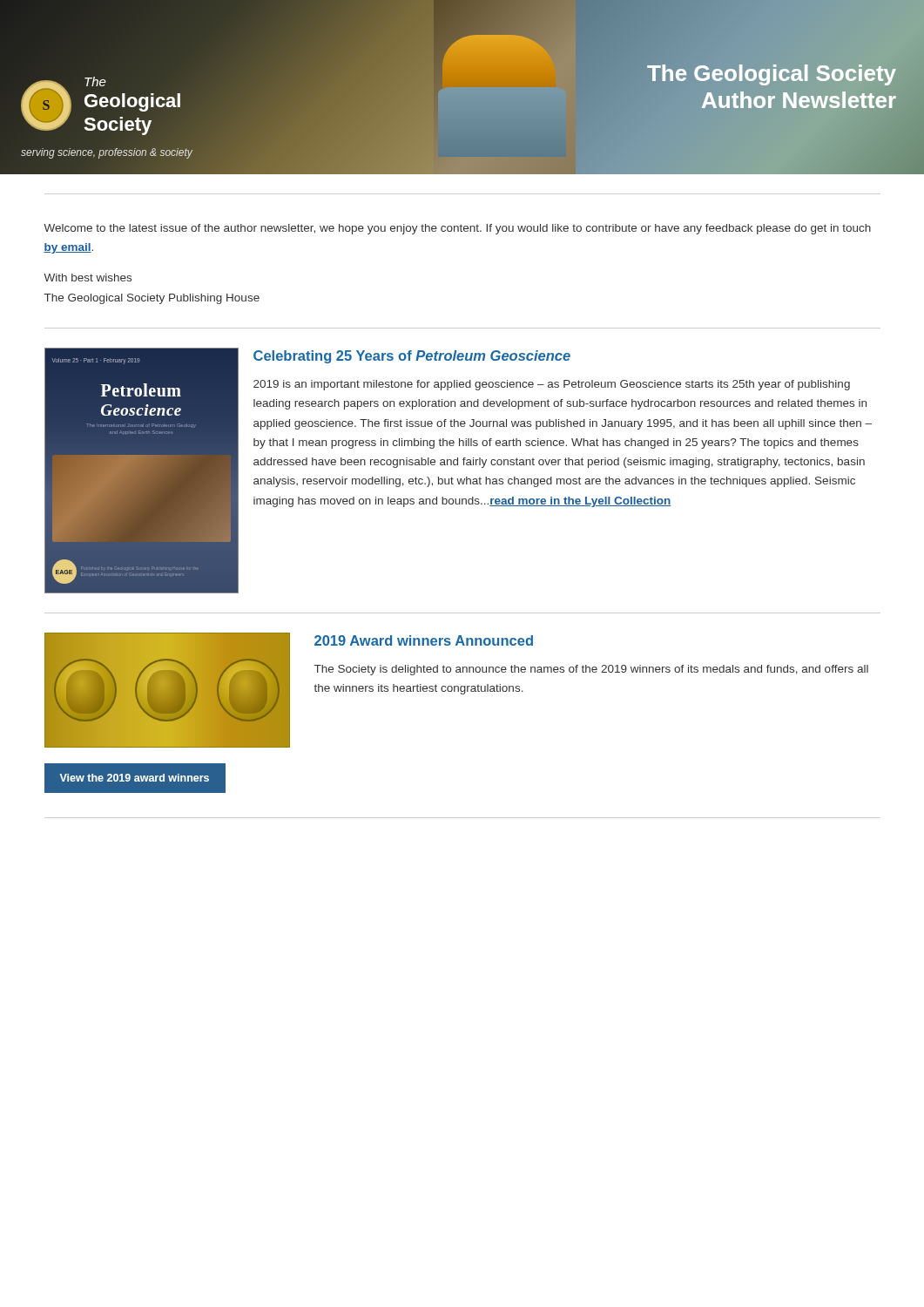Point to the element starting "Celebrating 25 Years of Petroleum Geoscience 2019 is"
The height and width of the screenshot is (1307, 924).
click(567, 429)
